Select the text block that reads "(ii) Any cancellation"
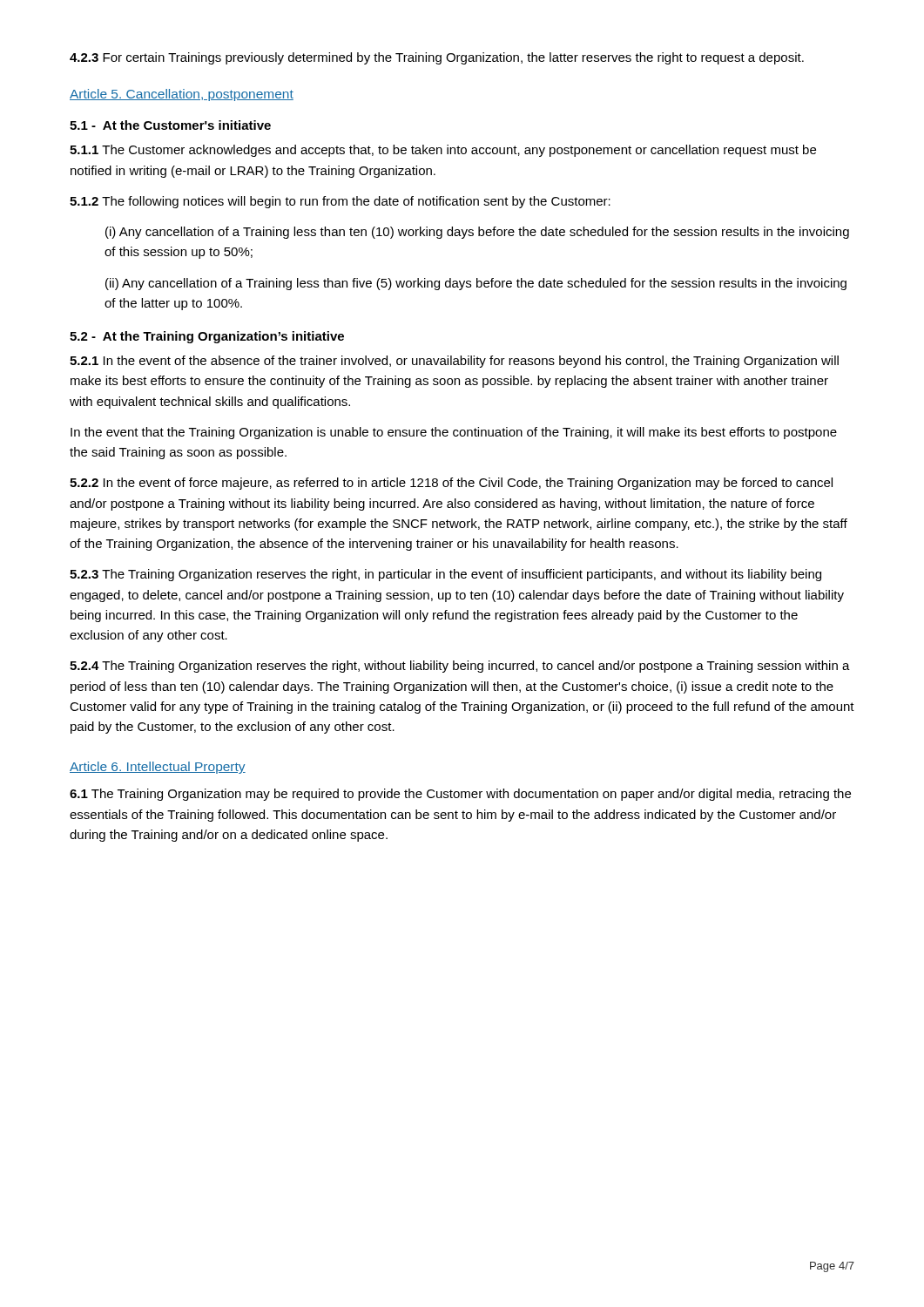This screenshot has width=924, height=1307. tap(476, 292)
